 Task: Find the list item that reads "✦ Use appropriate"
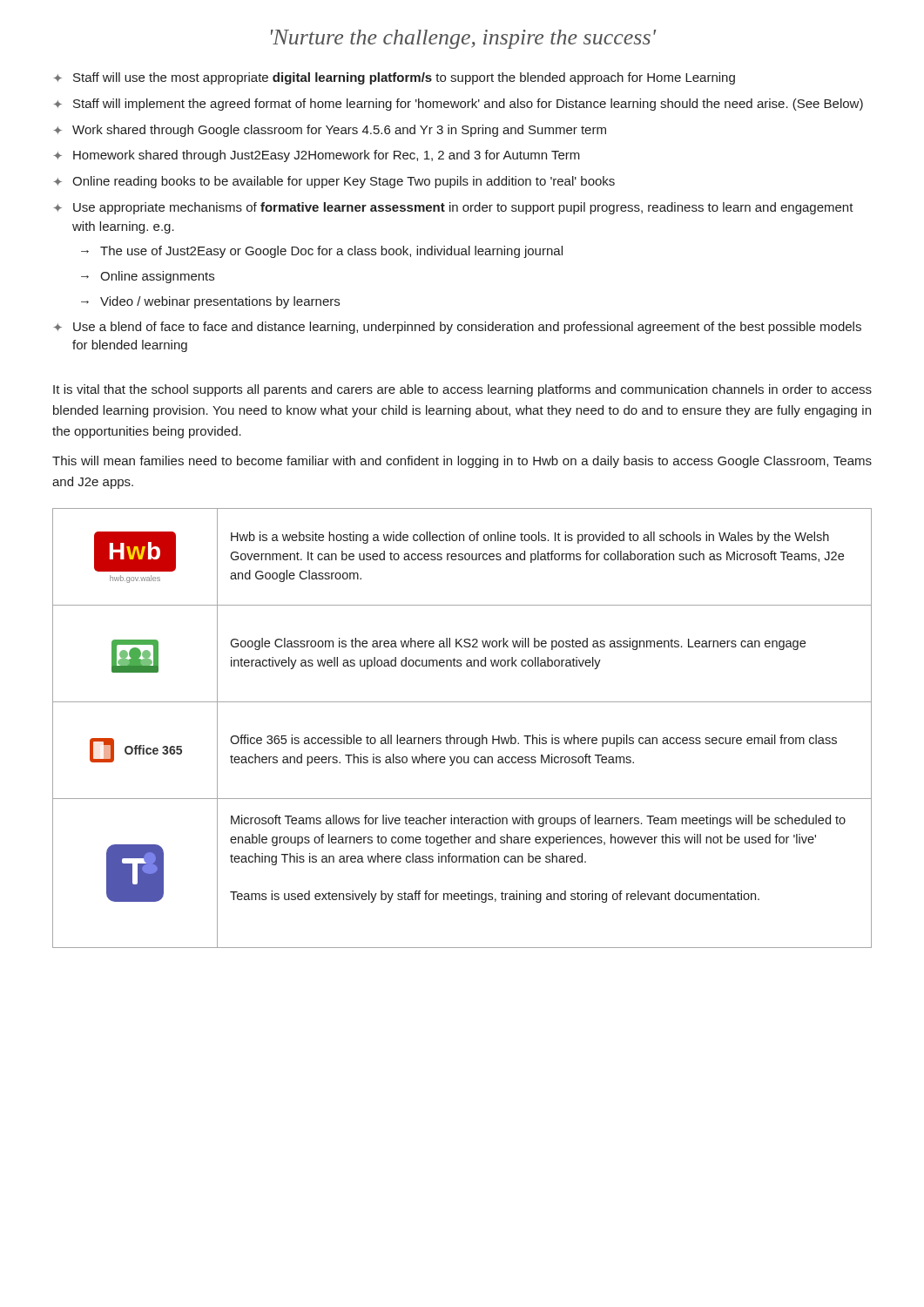point(462,217)
